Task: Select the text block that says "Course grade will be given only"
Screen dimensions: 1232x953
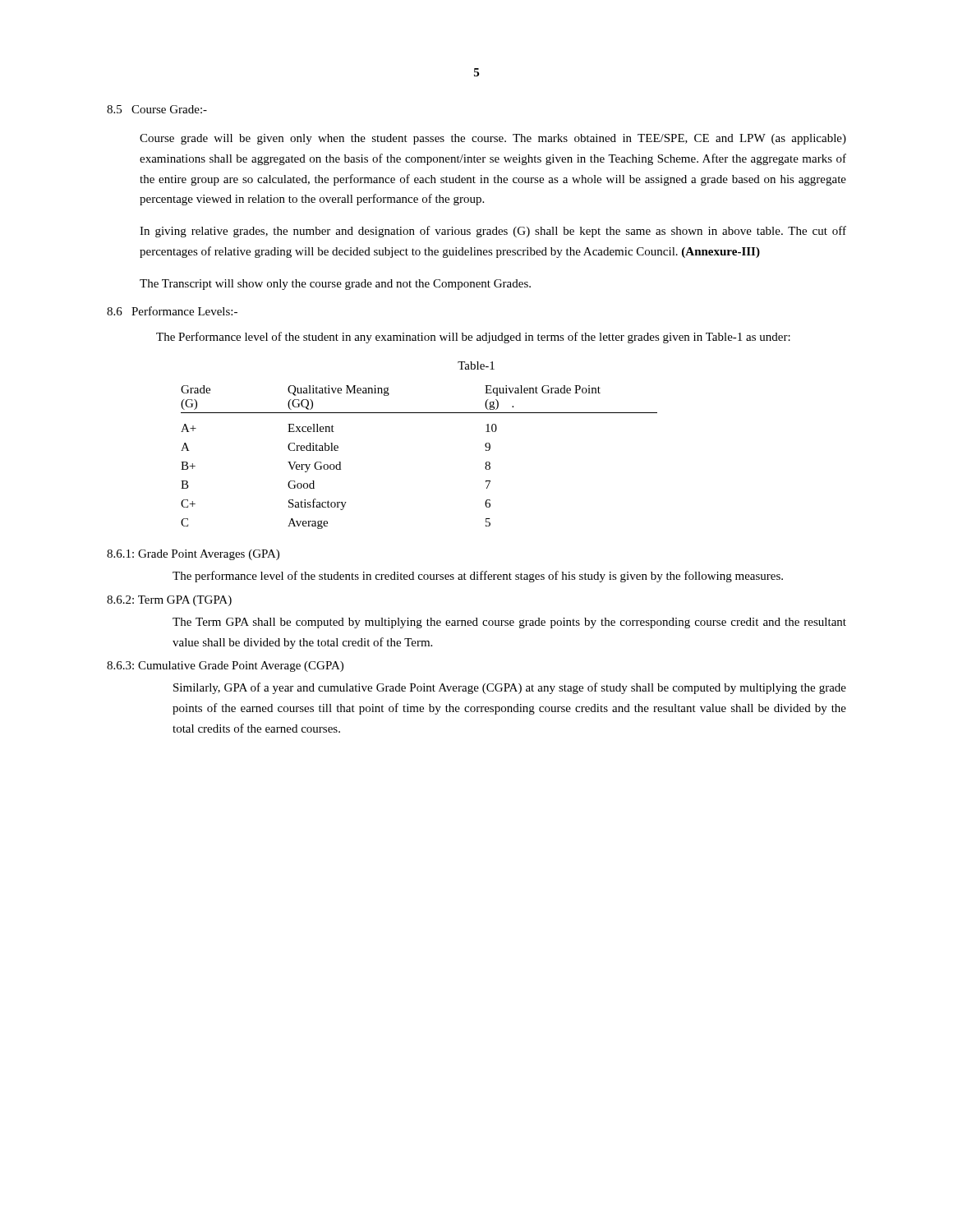Action: (x=493, y=168)
